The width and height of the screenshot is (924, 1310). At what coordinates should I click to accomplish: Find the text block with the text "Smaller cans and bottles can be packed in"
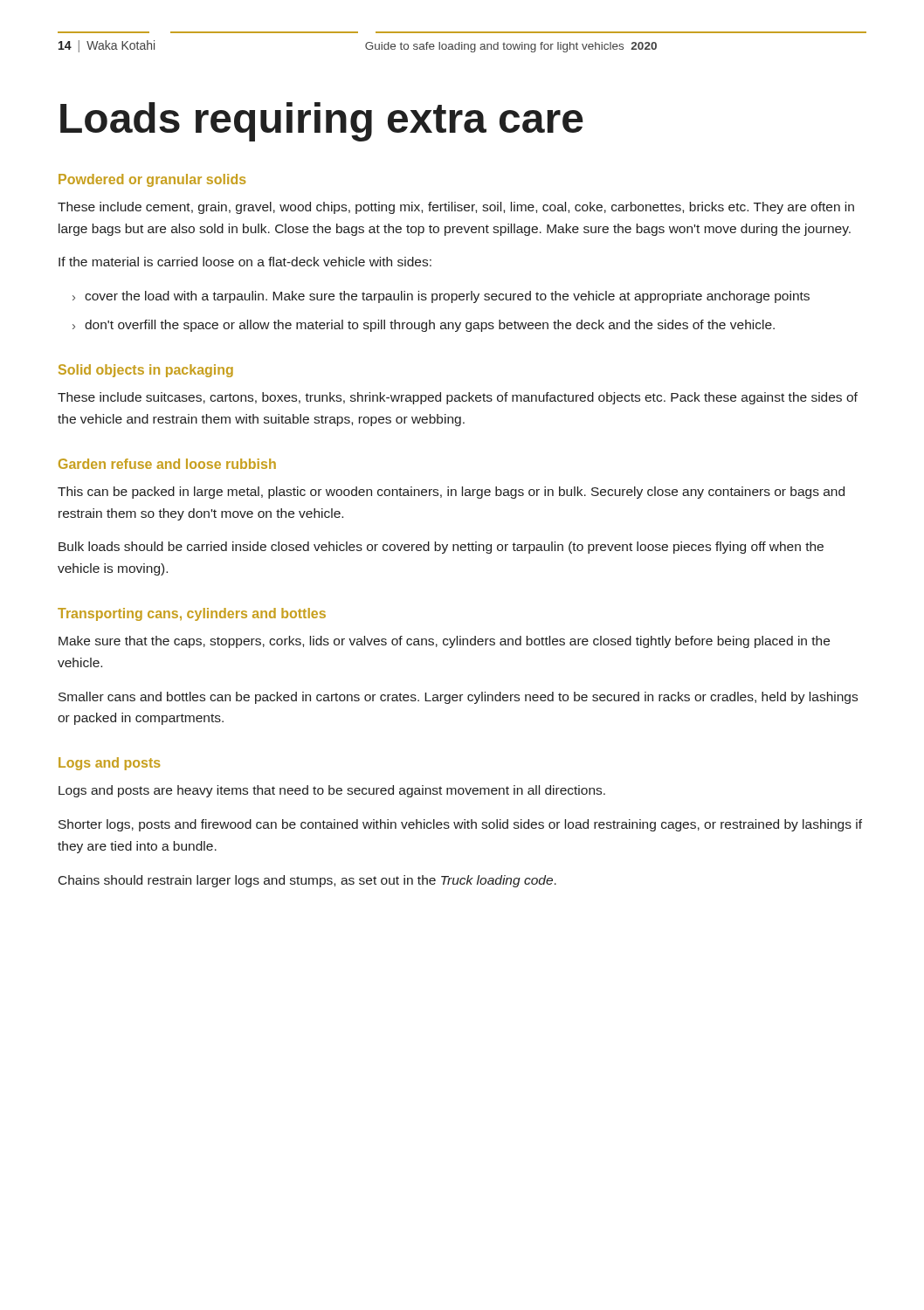pos(458,707)
